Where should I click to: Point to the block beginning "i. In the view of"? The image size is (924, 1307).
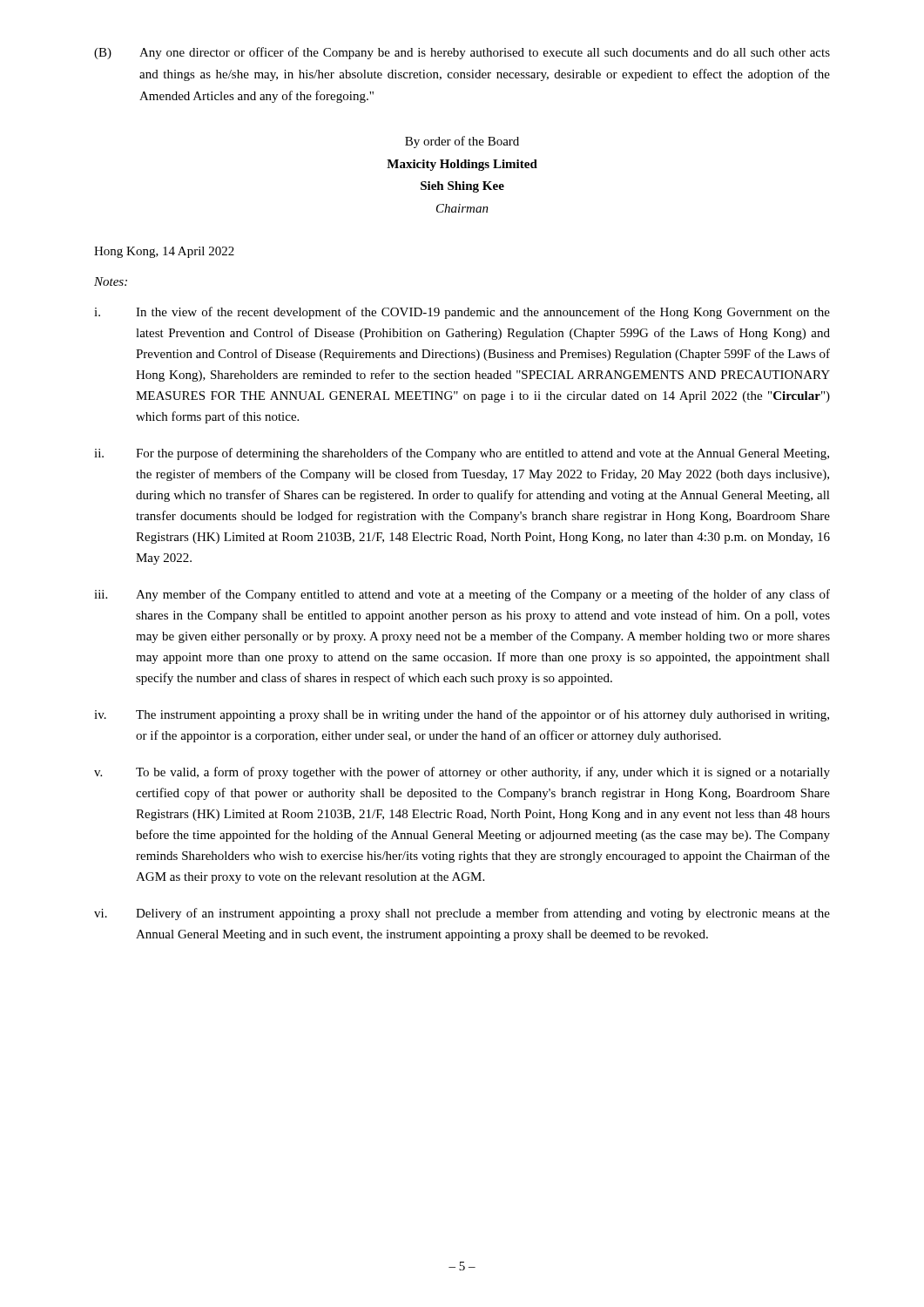point(462,364)
